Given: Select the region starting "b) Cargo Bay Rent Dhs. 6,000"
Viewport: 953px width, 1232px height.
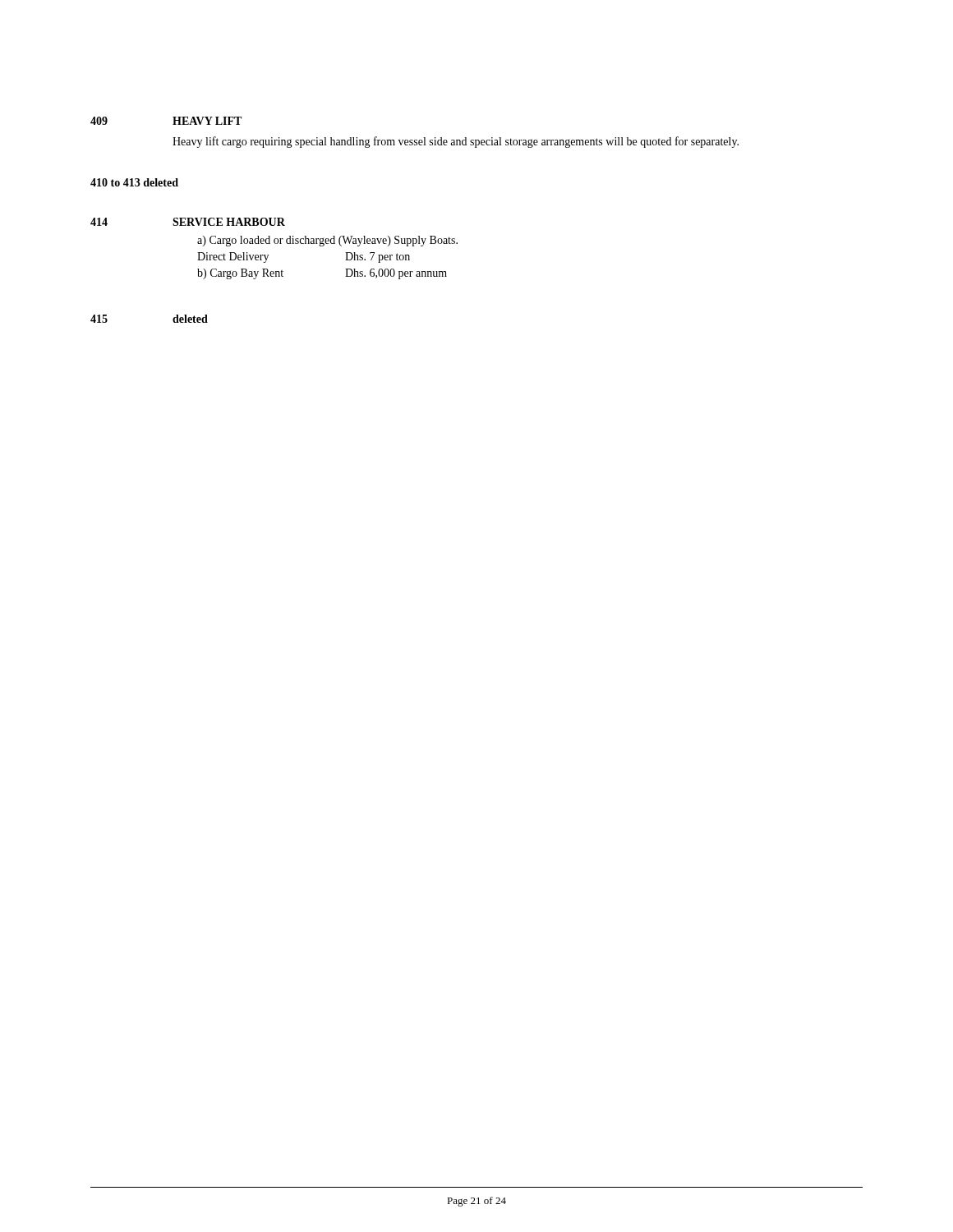Looking at the screenshot, I should (x=243, y=274).
